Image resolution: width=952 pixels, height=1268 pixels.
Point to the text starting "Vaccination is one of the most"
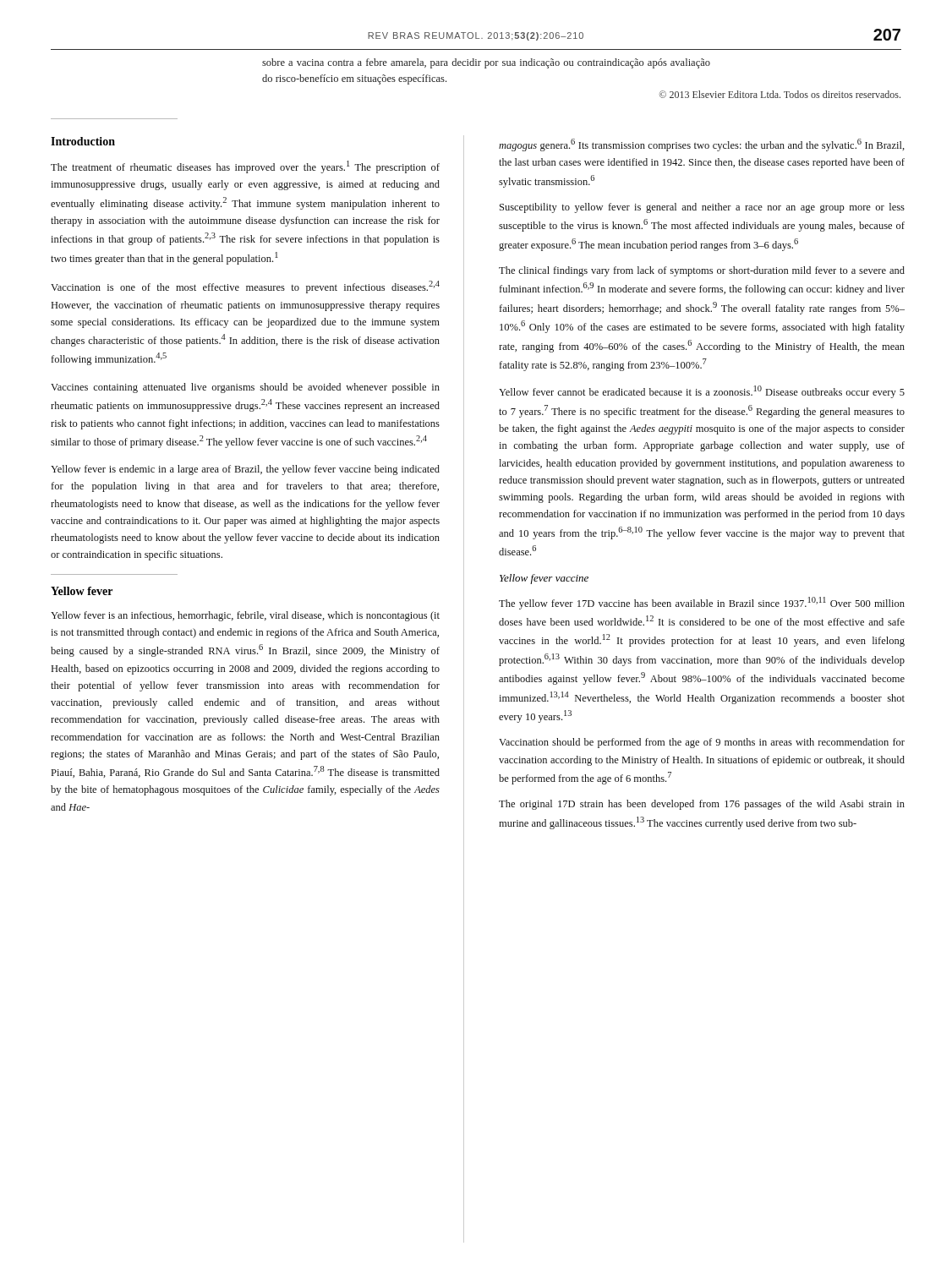coord(245,323)
